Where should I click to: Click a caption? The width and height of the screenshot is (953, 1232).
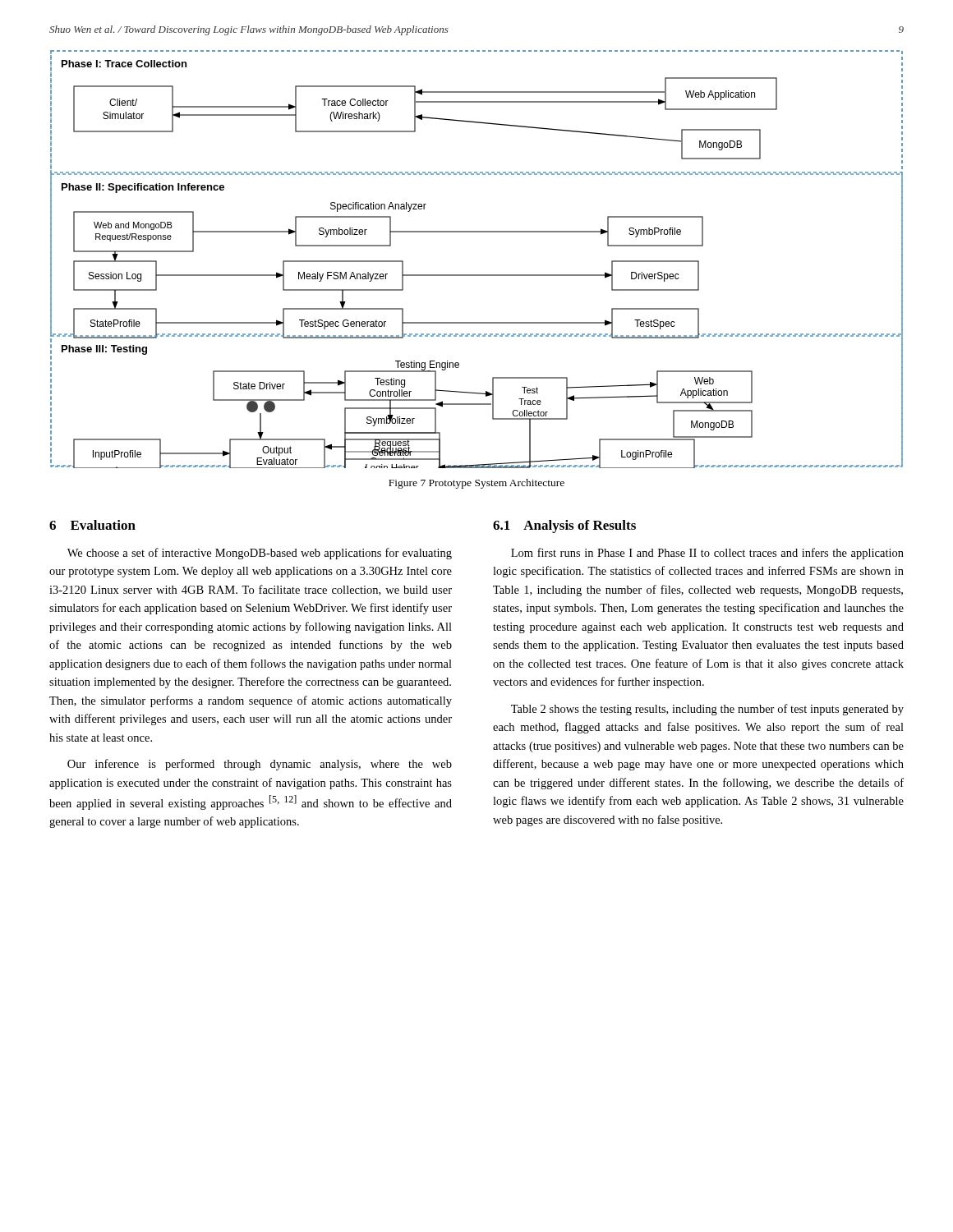(x=476, y=483)
